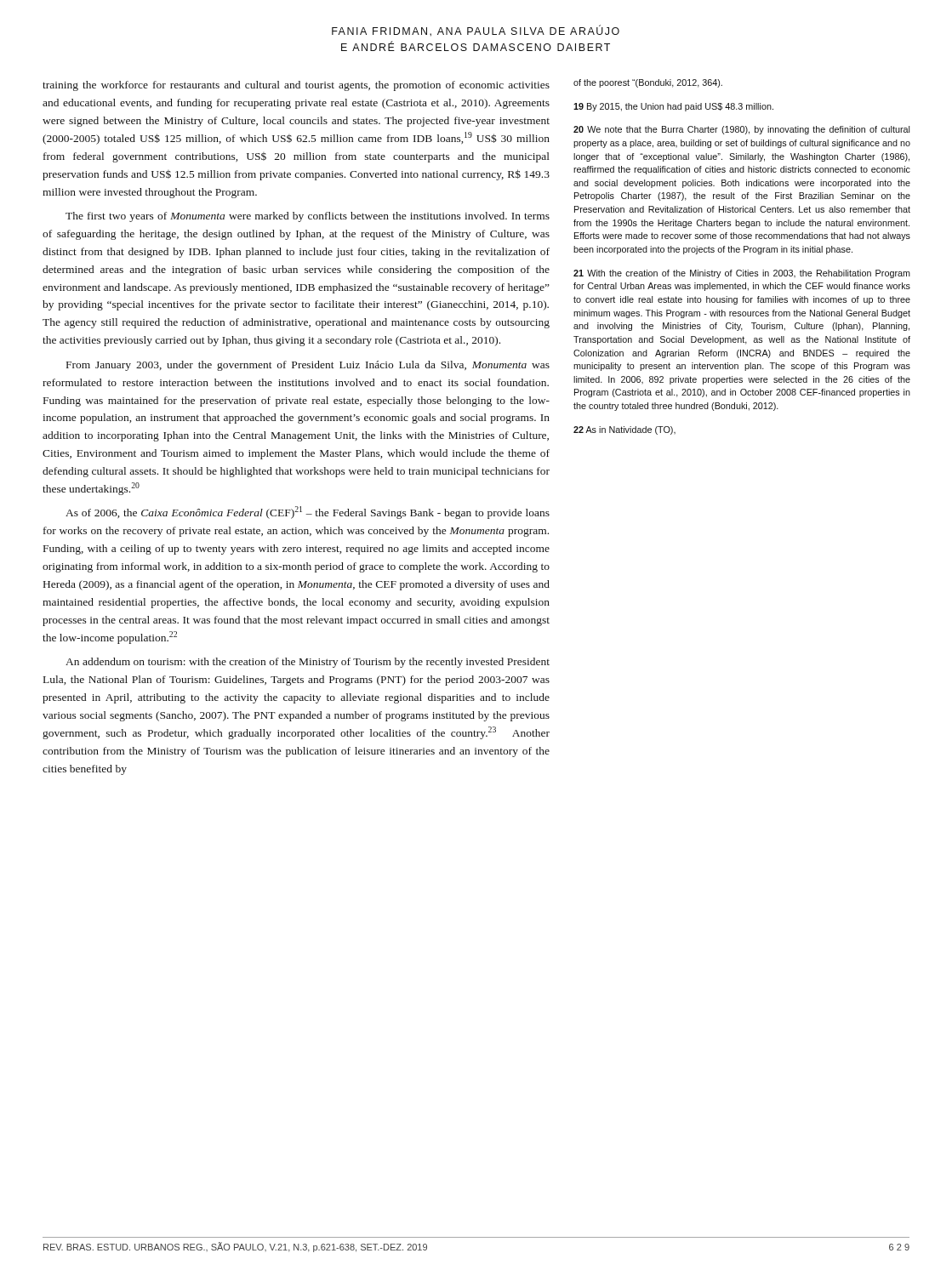
Task: Locate the text block that says "An addendum on"
Action: coord(296,716)
